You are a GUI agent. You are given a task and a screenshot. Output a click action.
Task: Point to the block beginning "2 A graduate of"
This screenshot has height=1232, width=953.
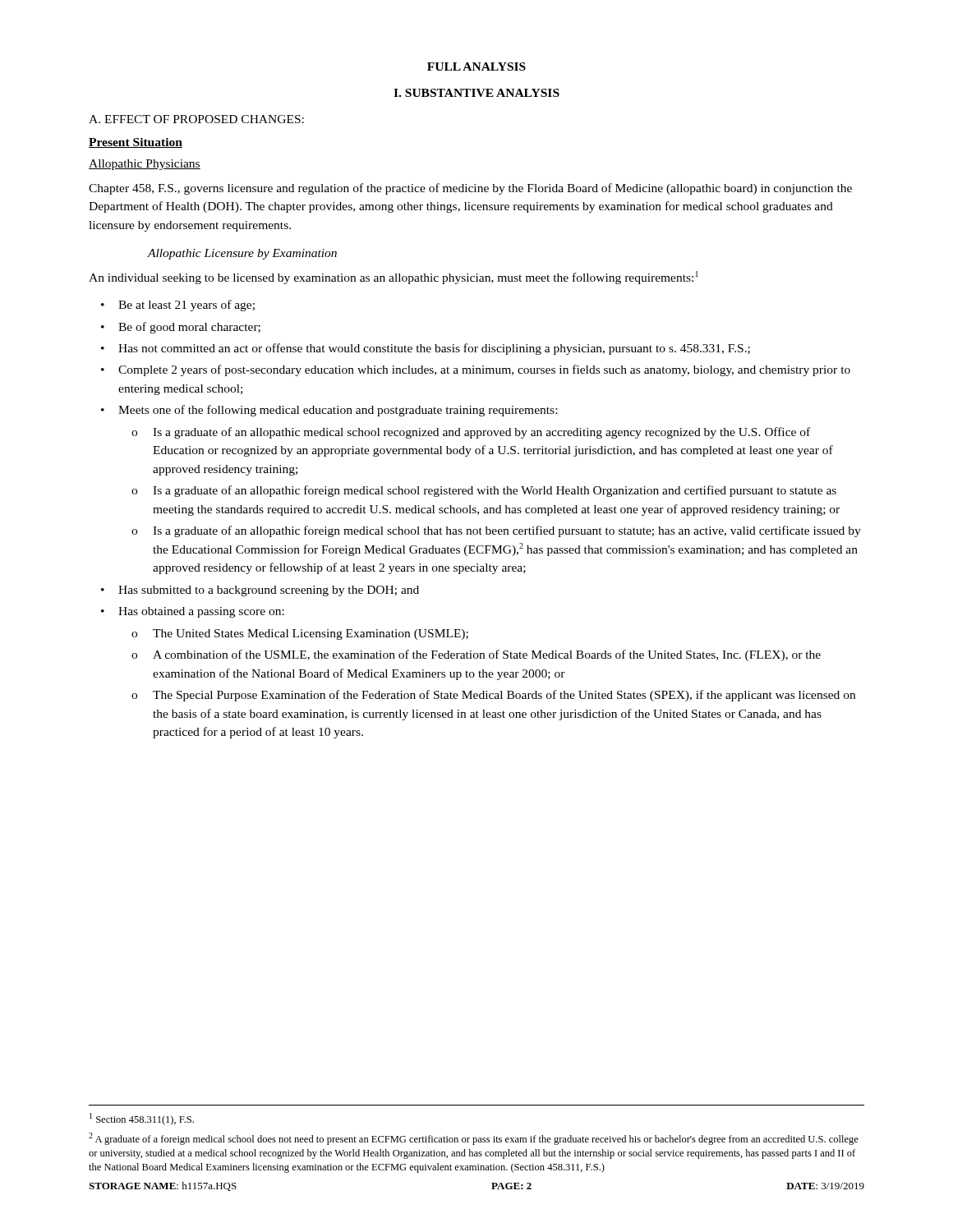coord(474,1152)
